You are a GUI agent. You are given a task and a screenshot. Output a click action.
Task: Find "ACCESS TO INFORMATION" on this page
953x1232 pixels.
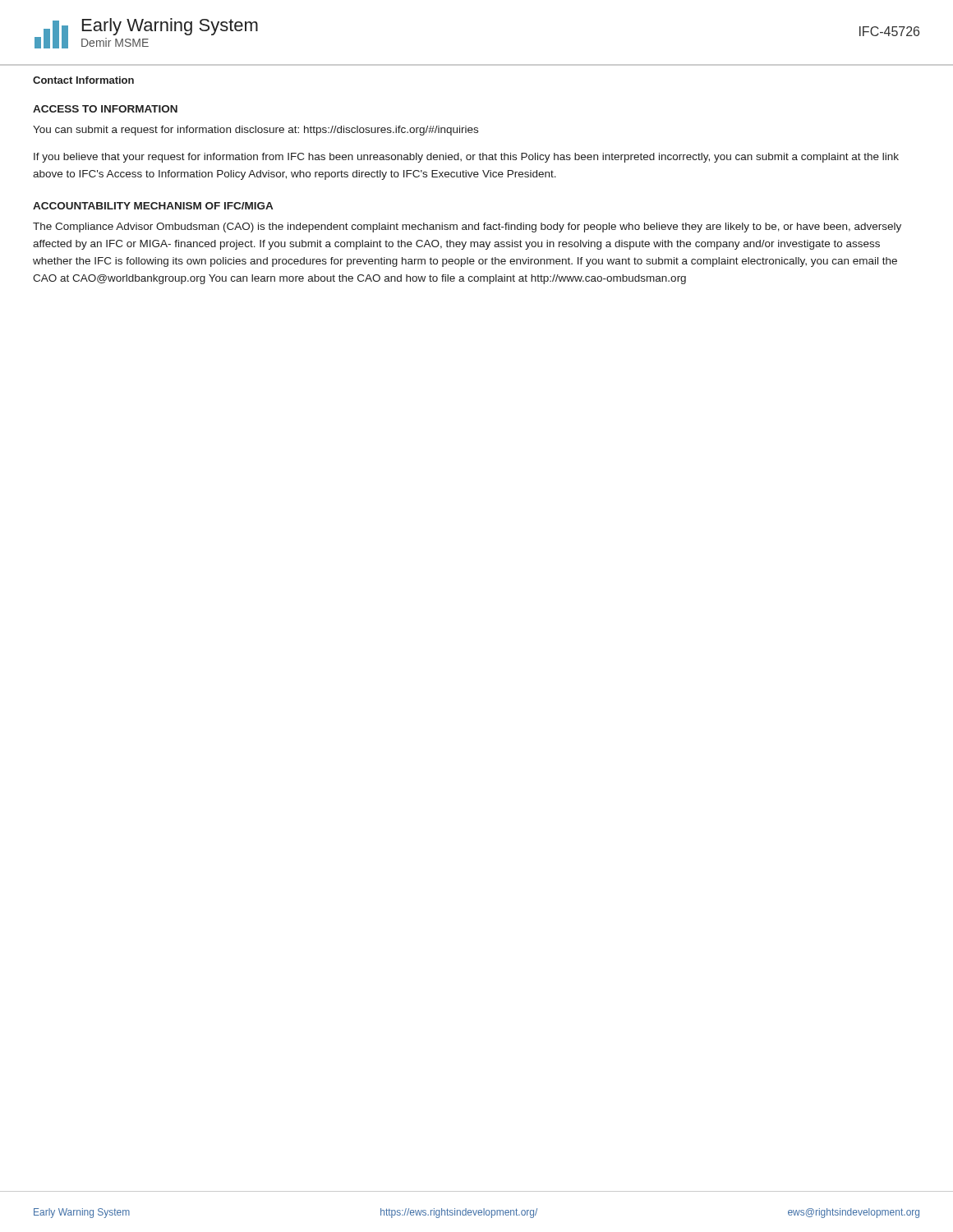pos(105,109)
